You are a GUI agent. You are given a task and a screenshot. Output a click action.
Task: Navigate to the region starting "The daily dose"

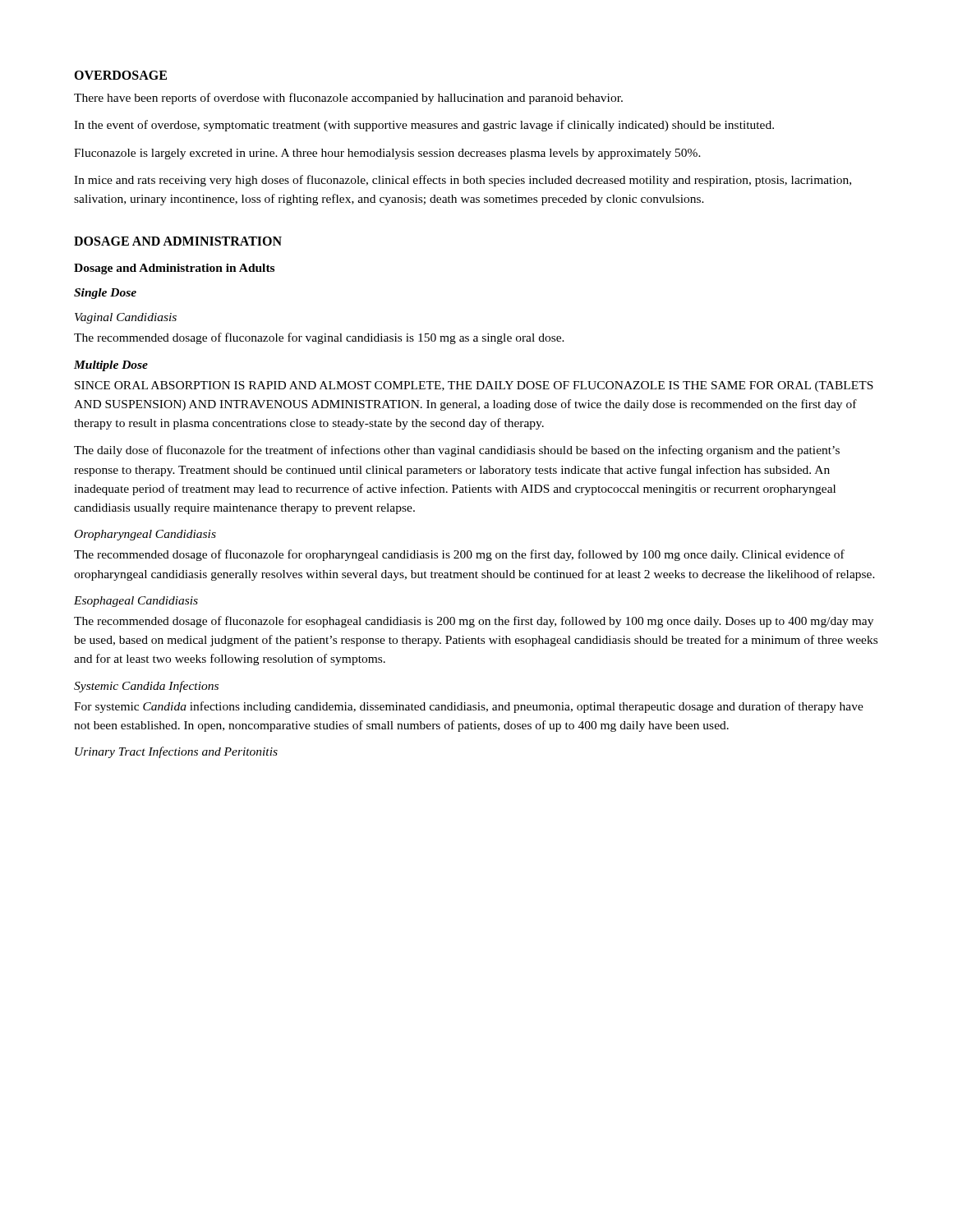[457, 479]
